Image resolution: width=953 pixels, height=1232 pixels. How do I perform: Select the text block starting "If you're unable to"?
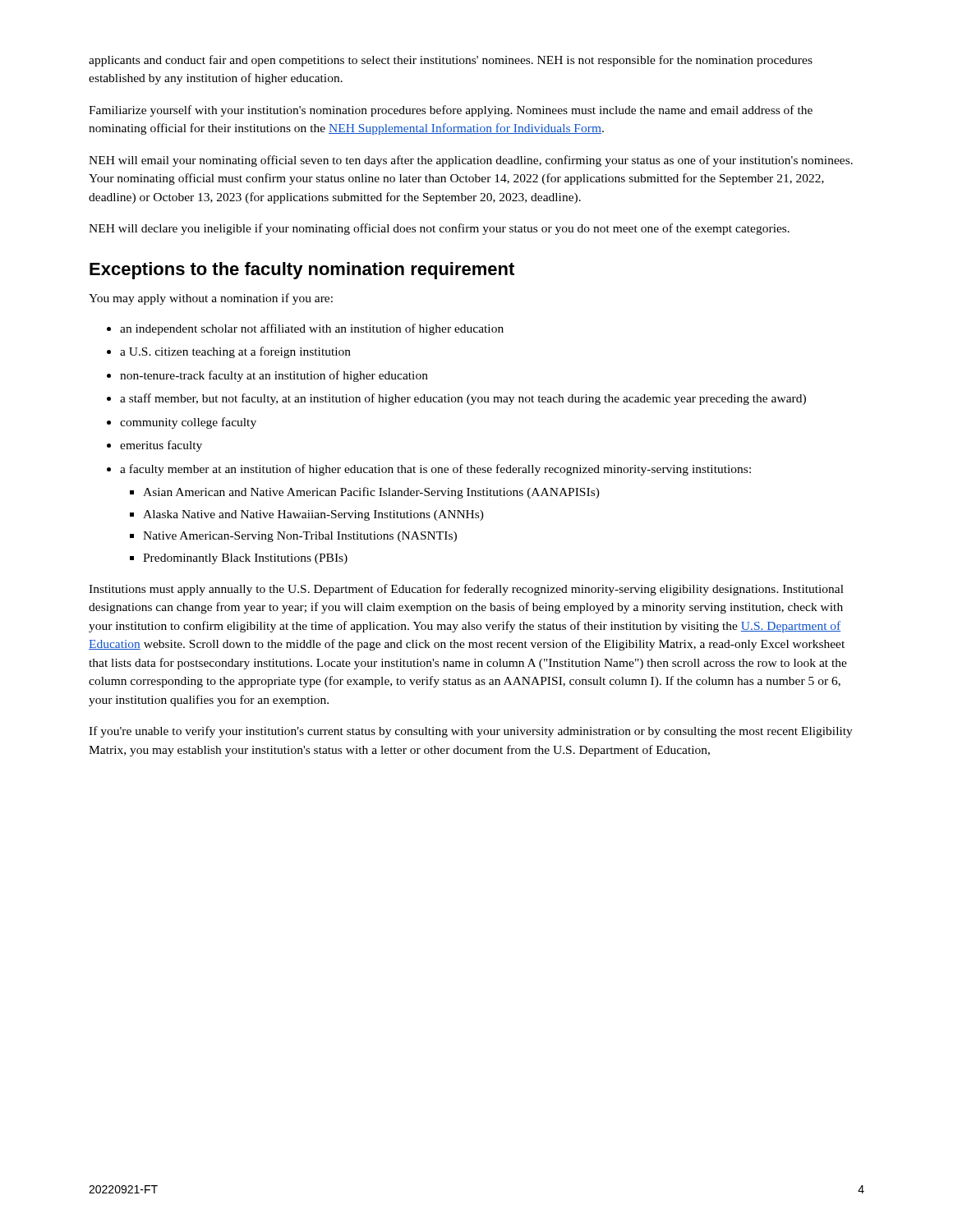click(x=471, y=740)
